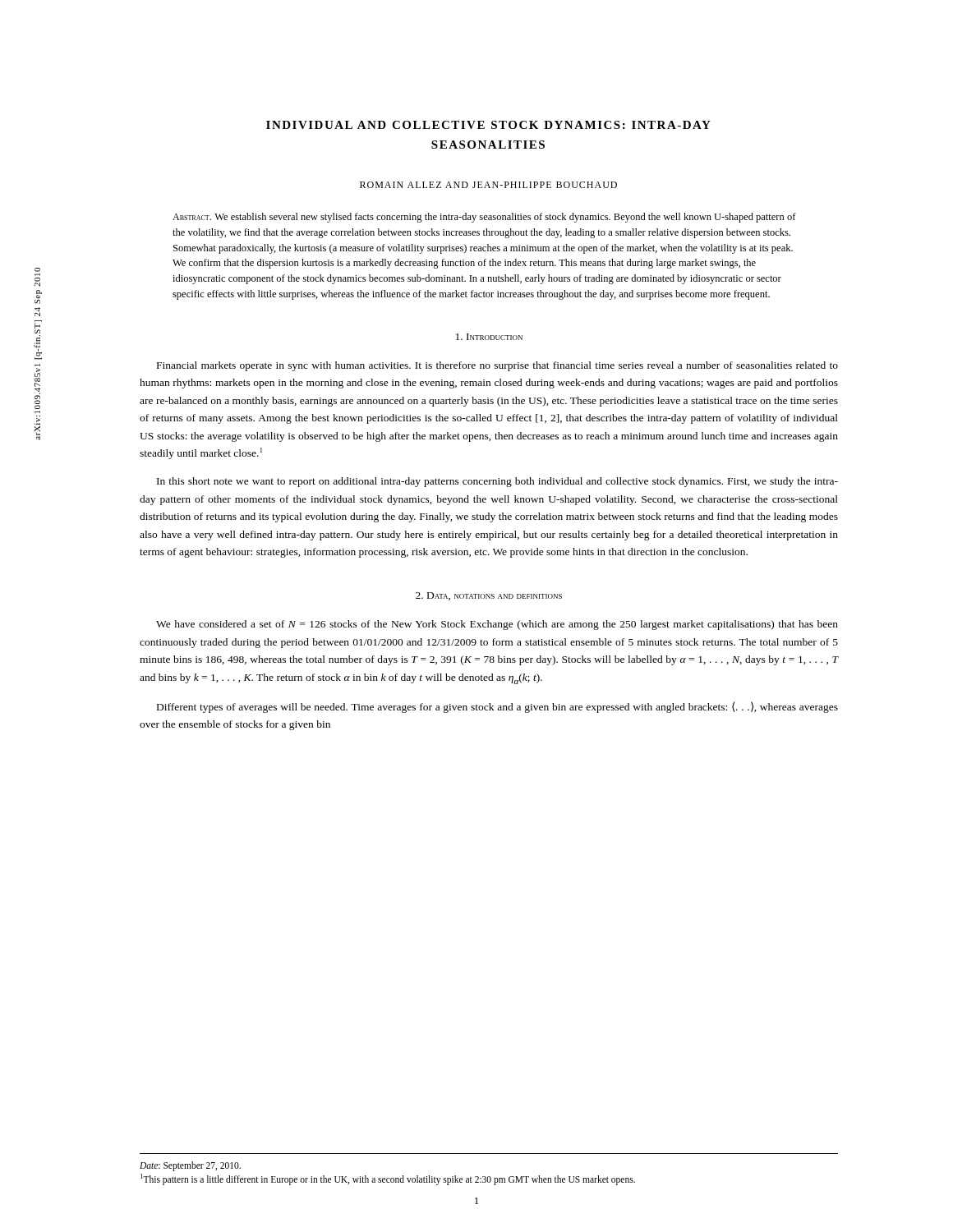Locate the element starting "Date: September 27,"
Screen dimensions: 1232x953
[388, 1172]
